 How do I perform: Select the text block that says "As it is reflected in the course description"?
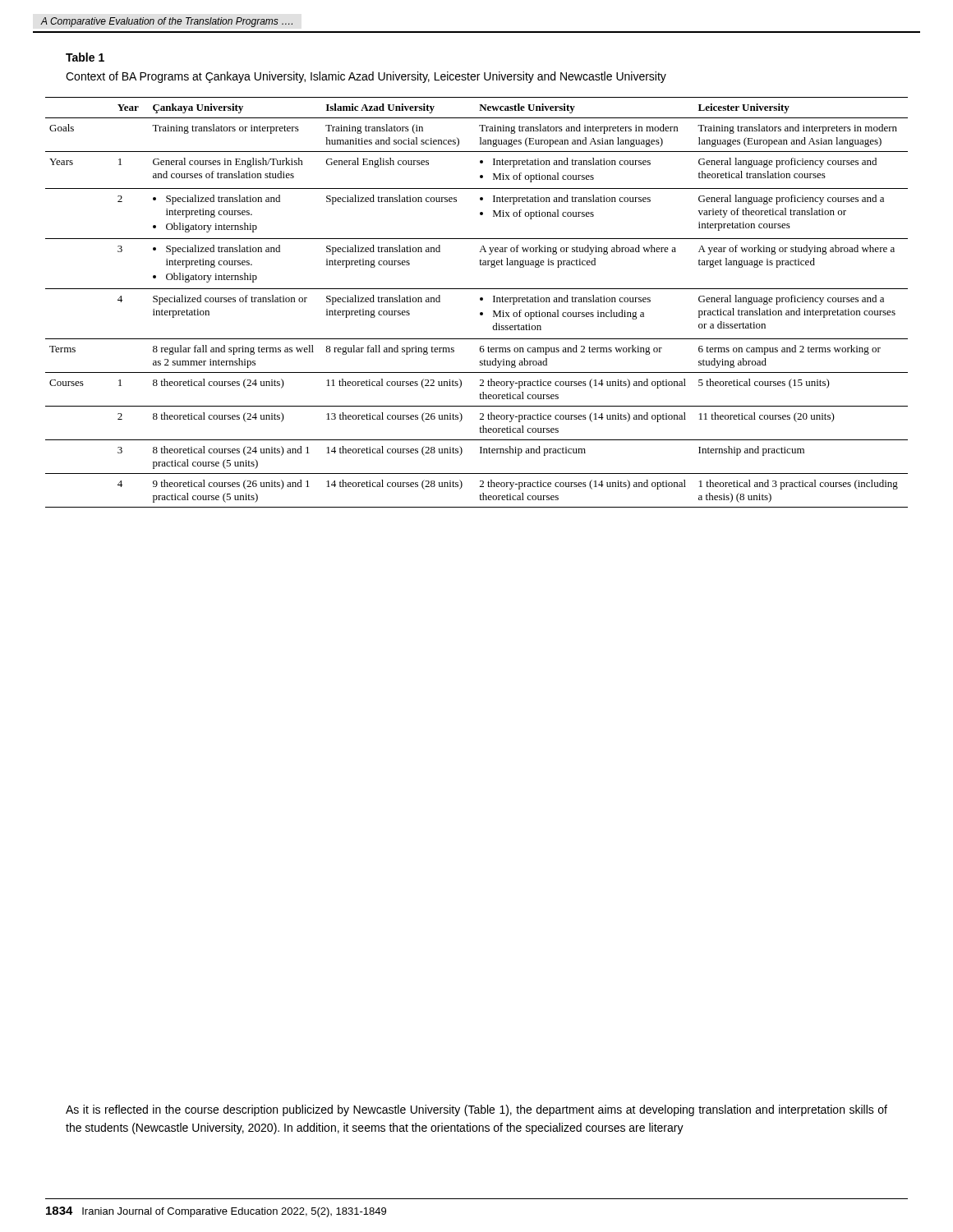click(x=476, y=1119)
